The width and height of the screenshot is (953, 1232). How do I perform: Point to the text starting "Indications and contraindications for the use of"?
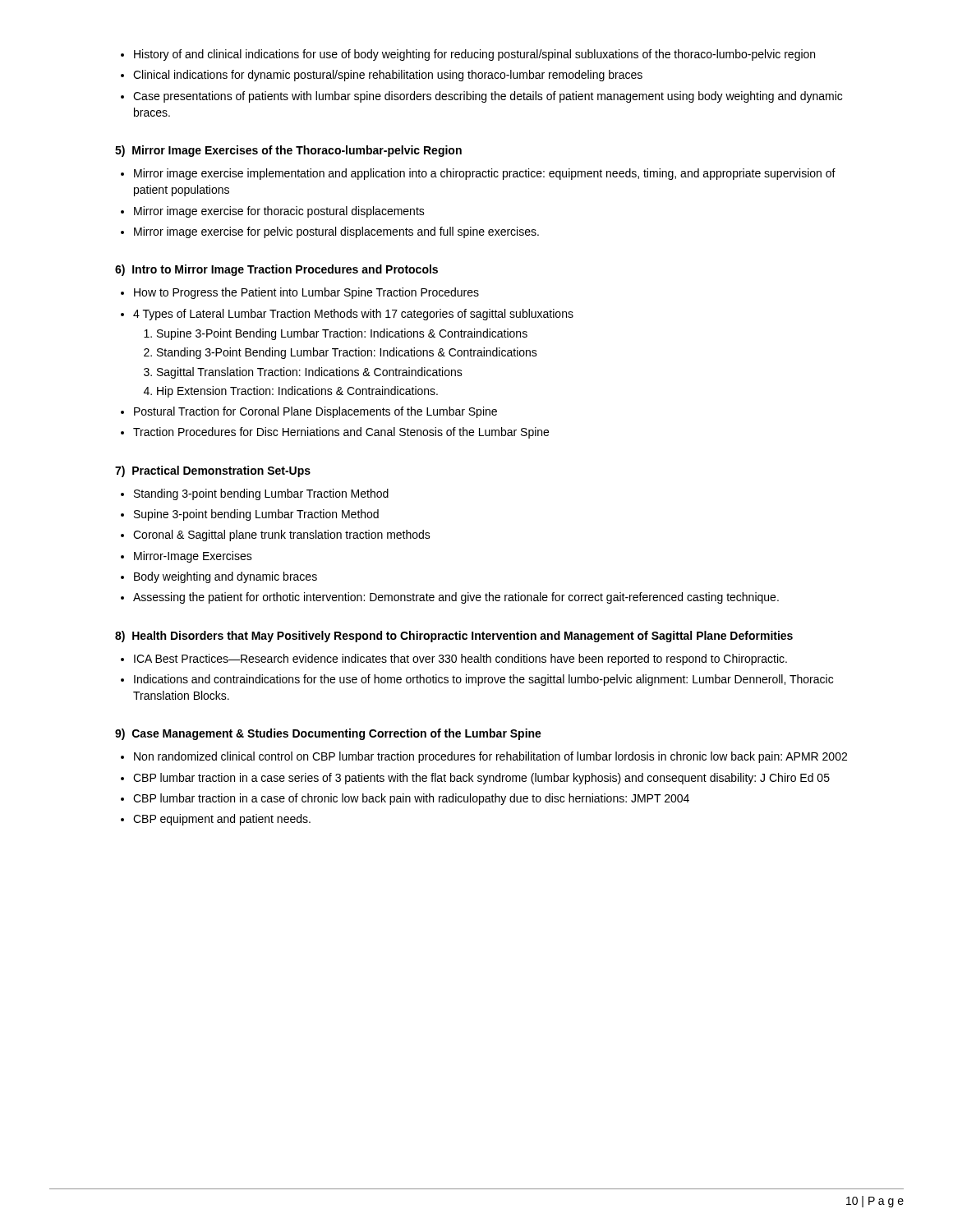(x=483, y=687)
